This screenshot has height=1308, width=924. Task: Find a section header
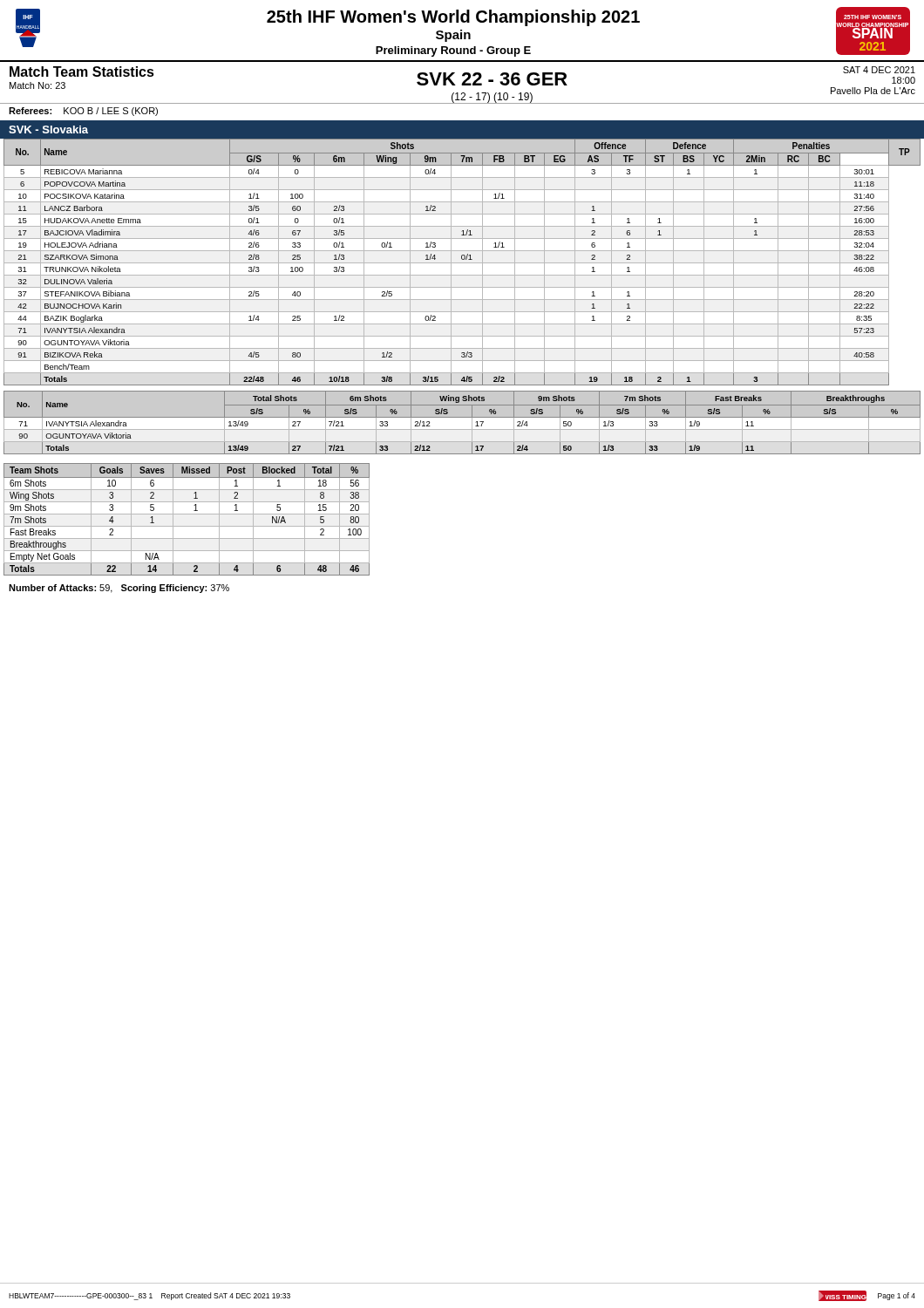click(48, 129)
